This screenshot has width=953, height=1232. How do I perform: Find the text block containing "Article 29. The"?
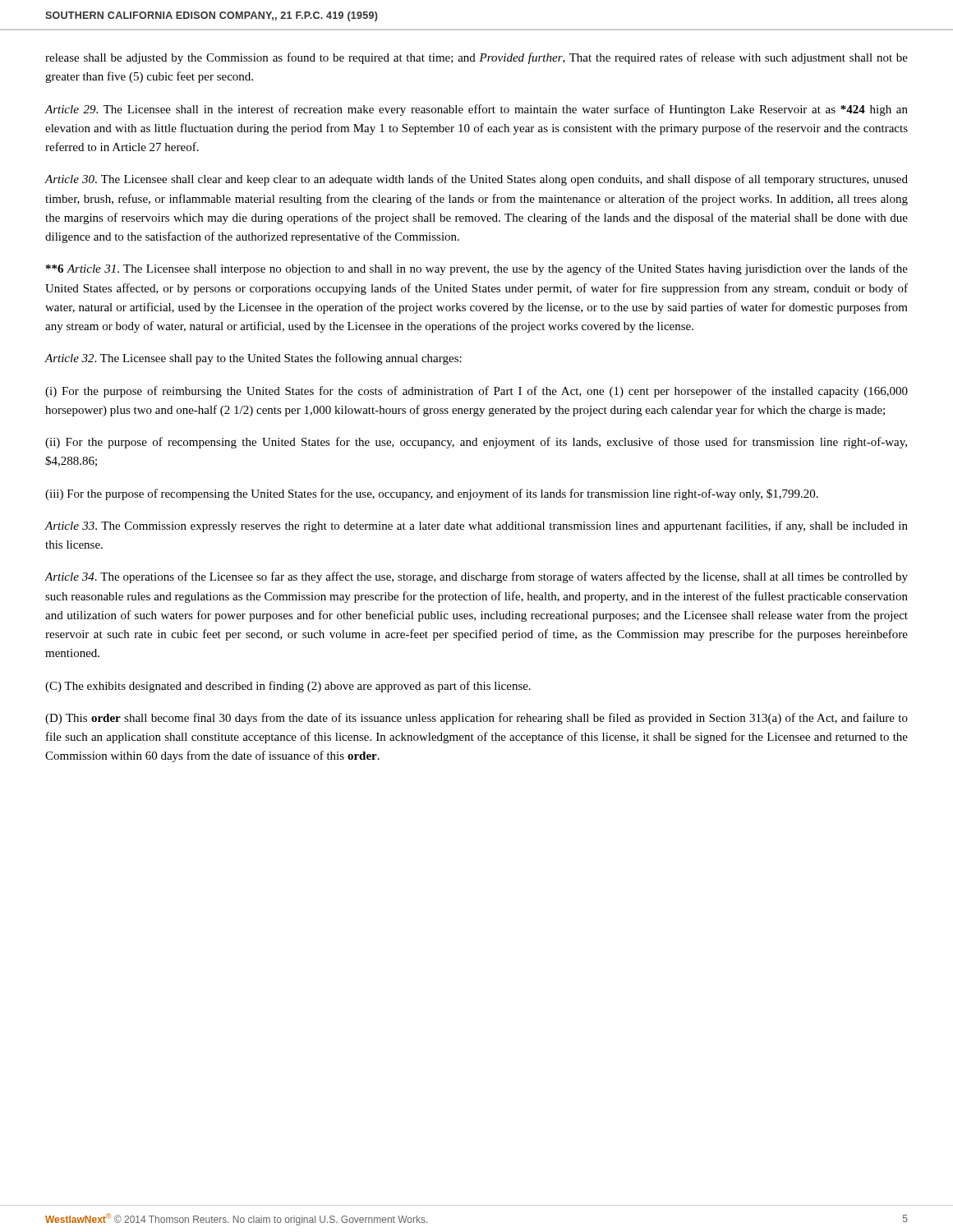tap(476, 128)
